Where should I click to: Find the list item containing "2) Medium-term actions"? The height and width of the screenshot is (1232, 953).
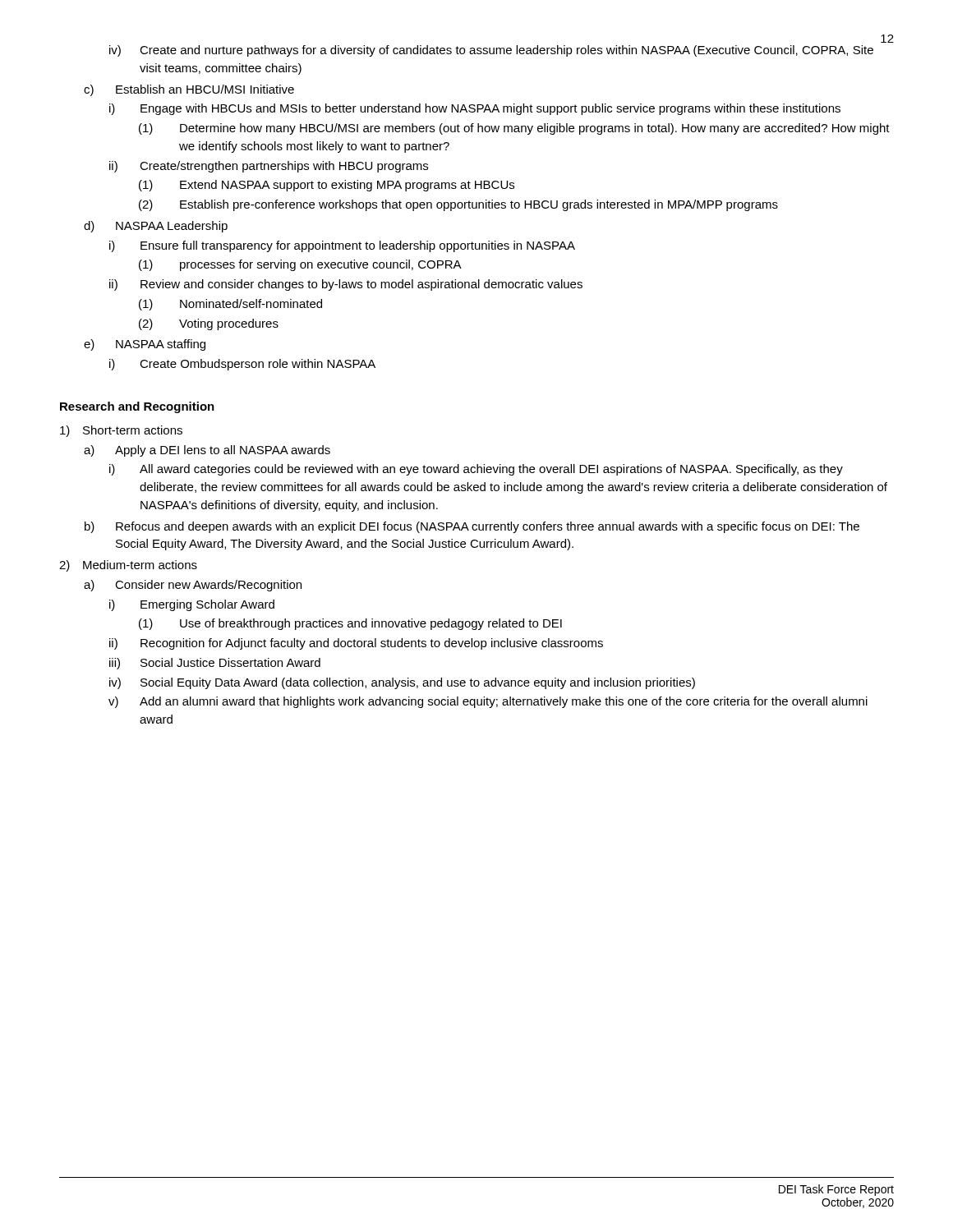(128, 566)
